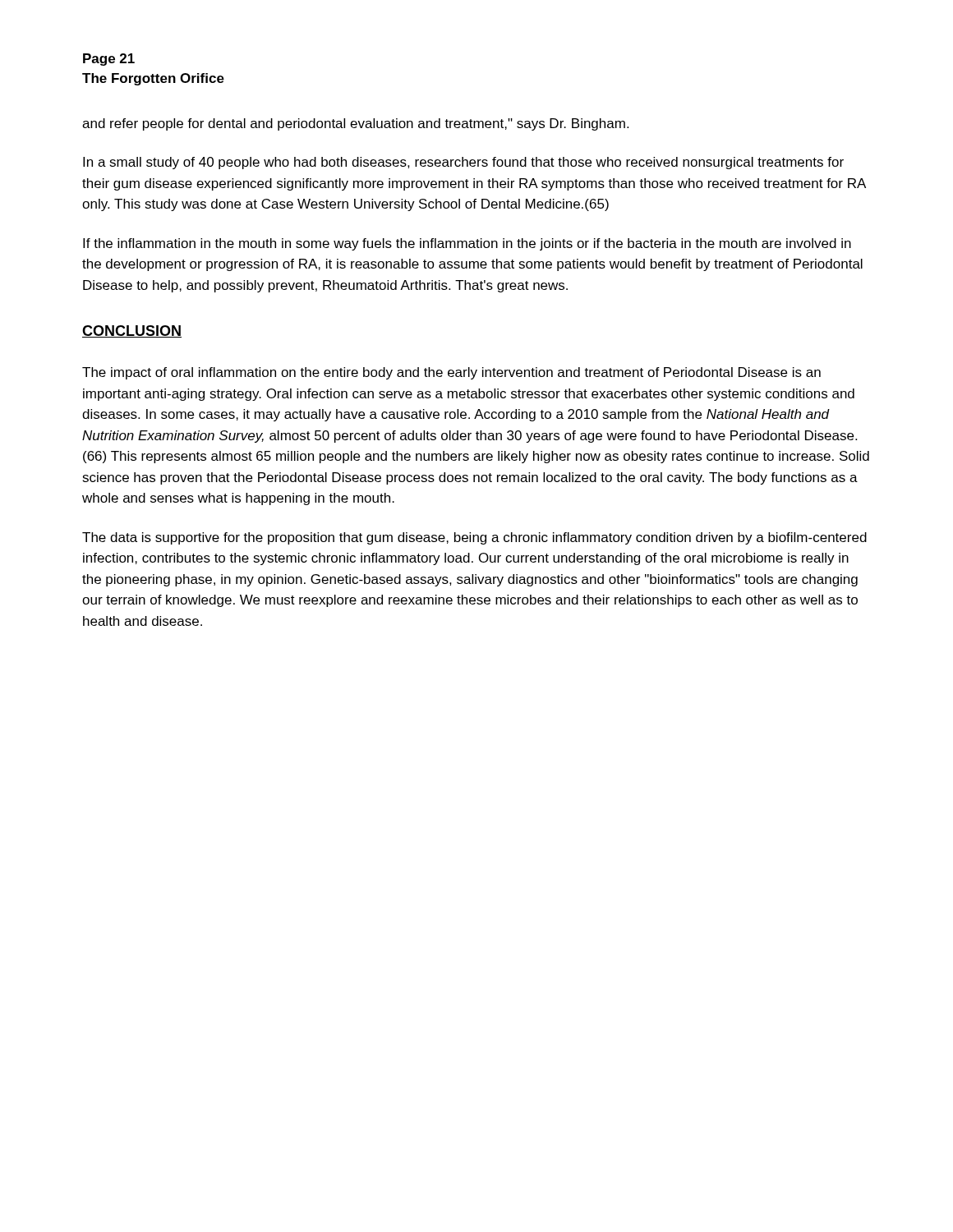Click the passage that begins "In a small"
The width and height of the screenshot is (953, 1232).
(476, 183)
